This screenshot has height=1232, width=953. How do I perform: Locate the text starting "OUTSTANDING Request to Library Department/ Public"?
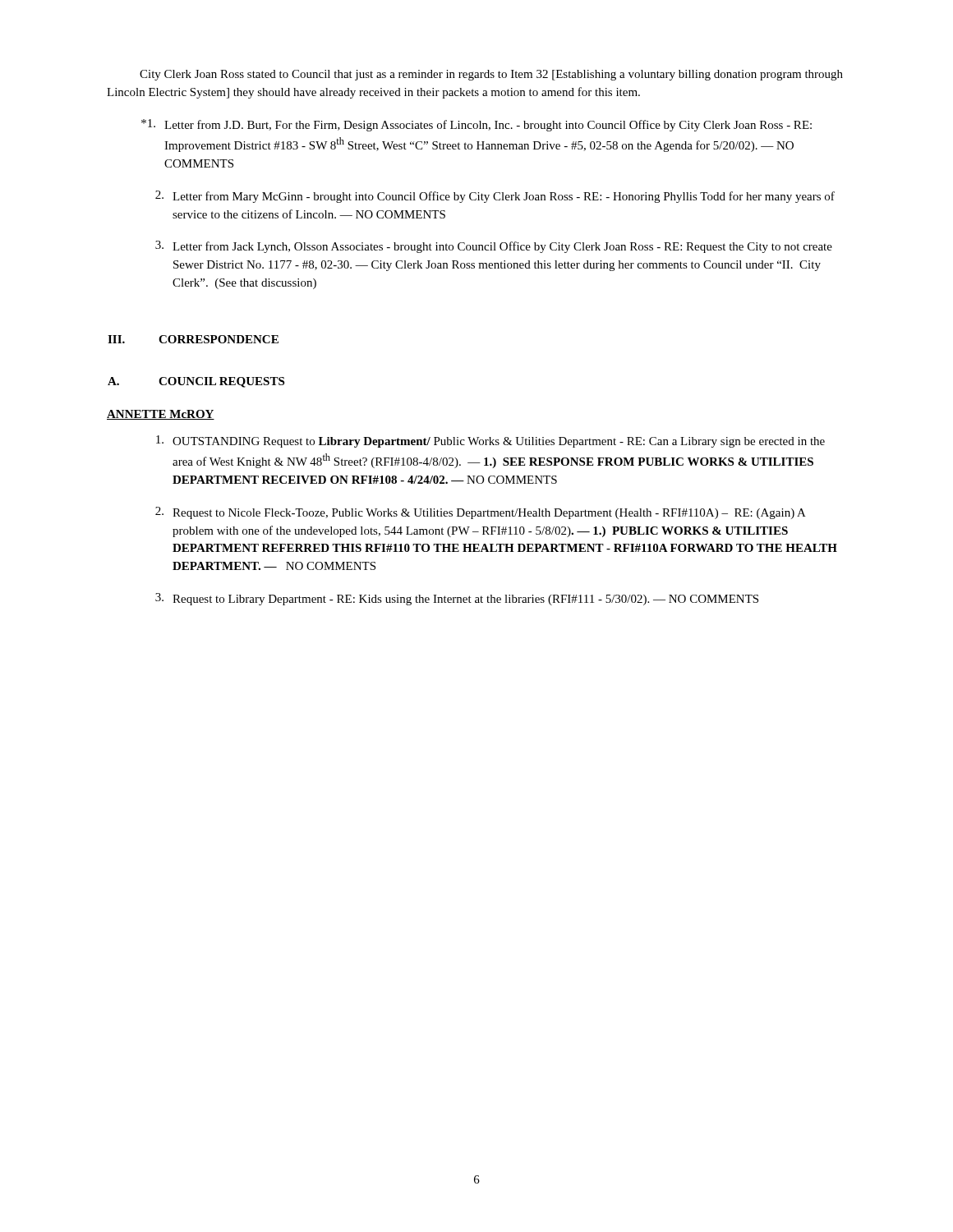point(476,461)
